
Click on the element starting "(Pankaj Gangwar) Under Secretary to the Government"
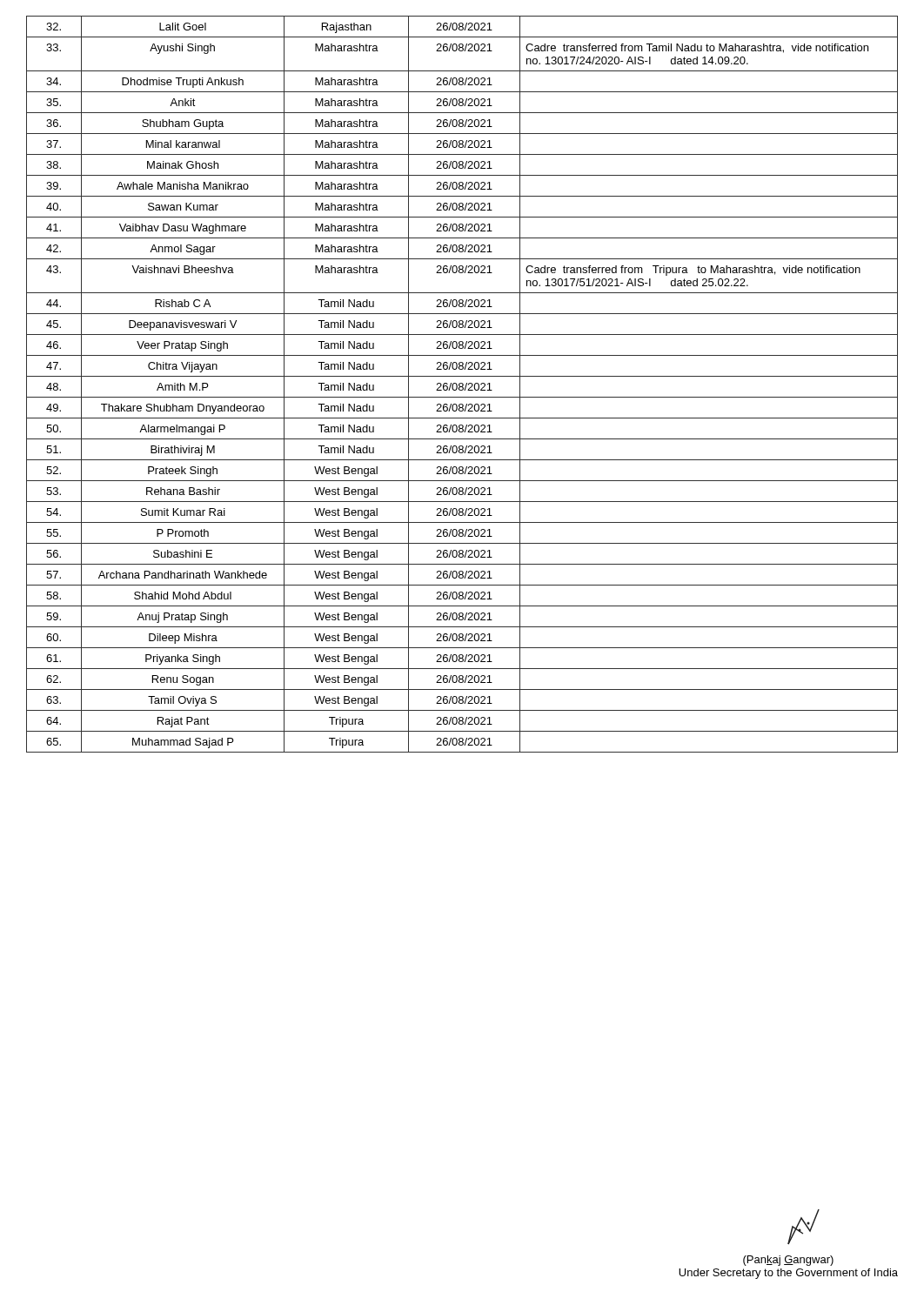[788, 1240]
